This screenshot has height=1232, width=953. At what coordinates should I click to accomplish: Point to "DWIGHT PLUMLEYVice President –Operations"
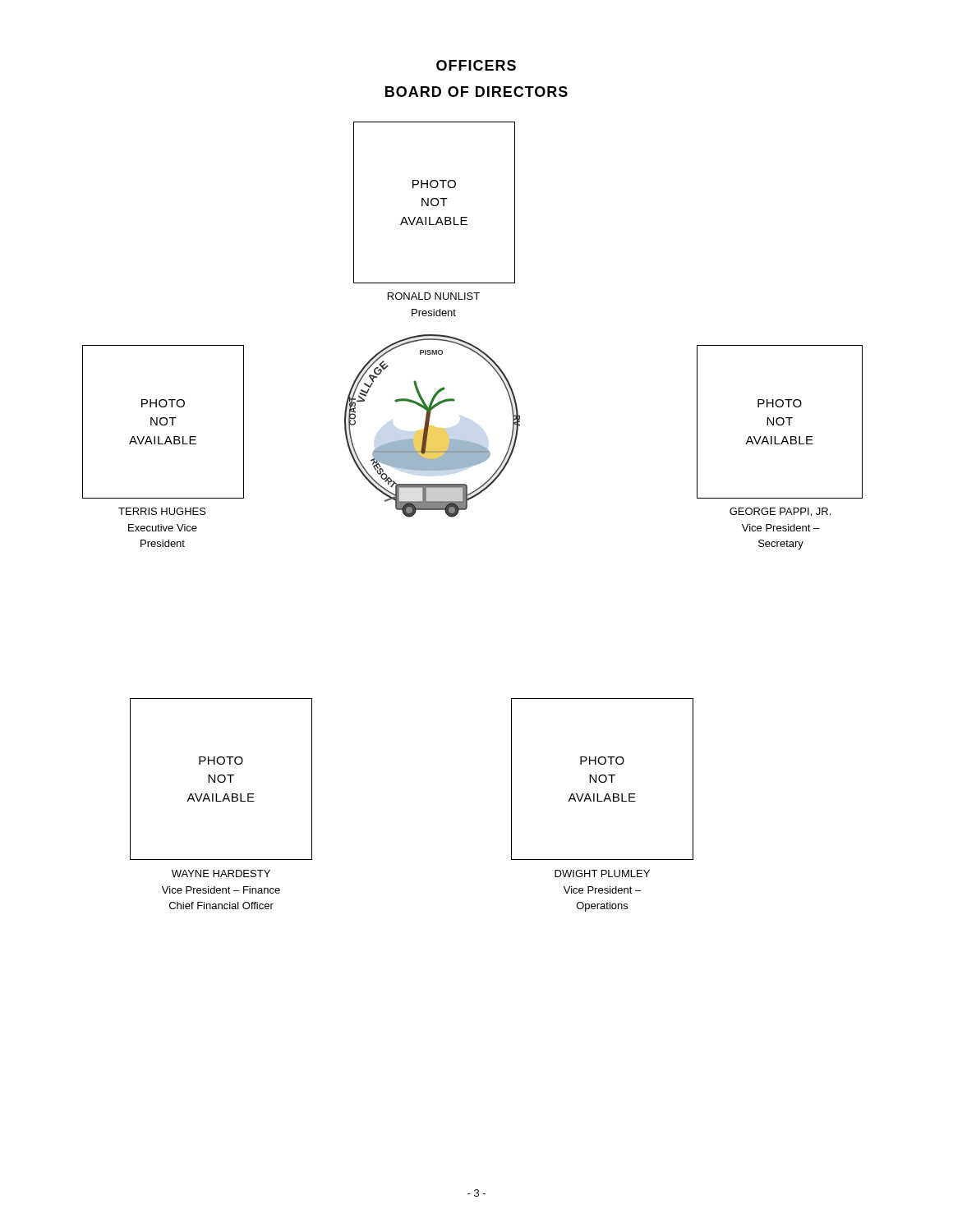pos(602,890)
